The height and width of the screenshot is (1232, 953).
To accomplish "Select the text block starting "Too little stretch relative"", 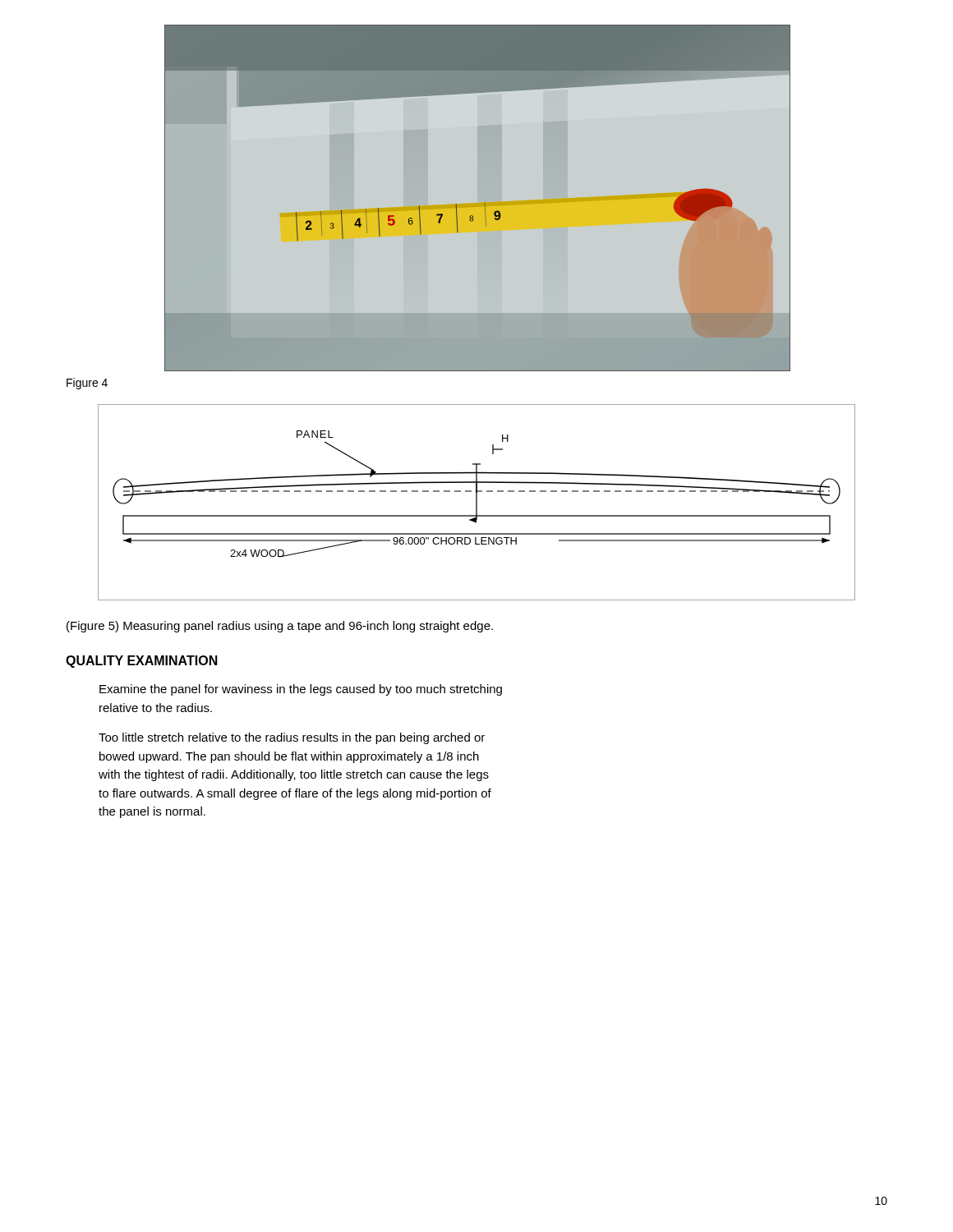I will point(295,774).
